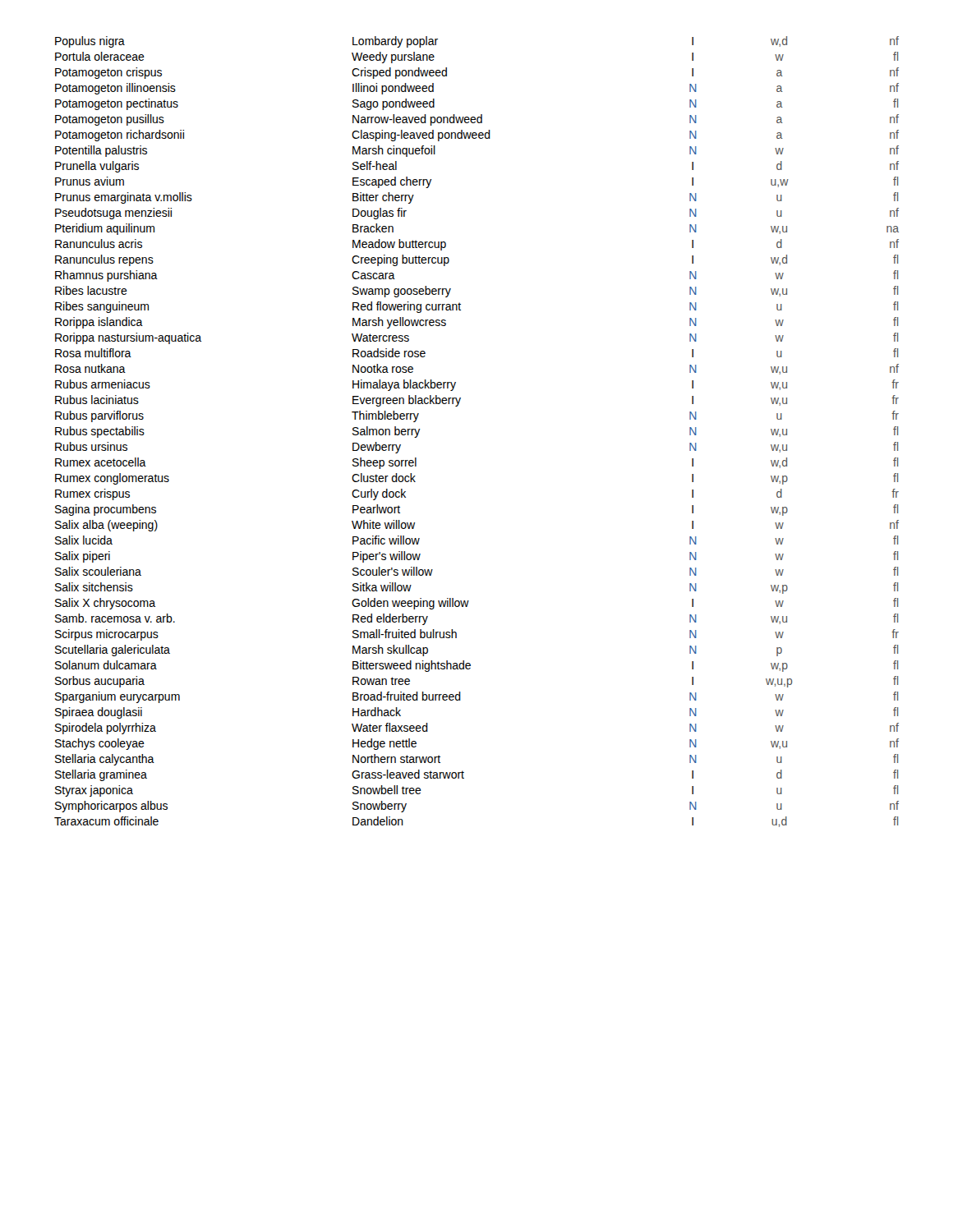The height and width of the screenshot is (1232, 953).
Task: Select a table
Action: (476, 431)
